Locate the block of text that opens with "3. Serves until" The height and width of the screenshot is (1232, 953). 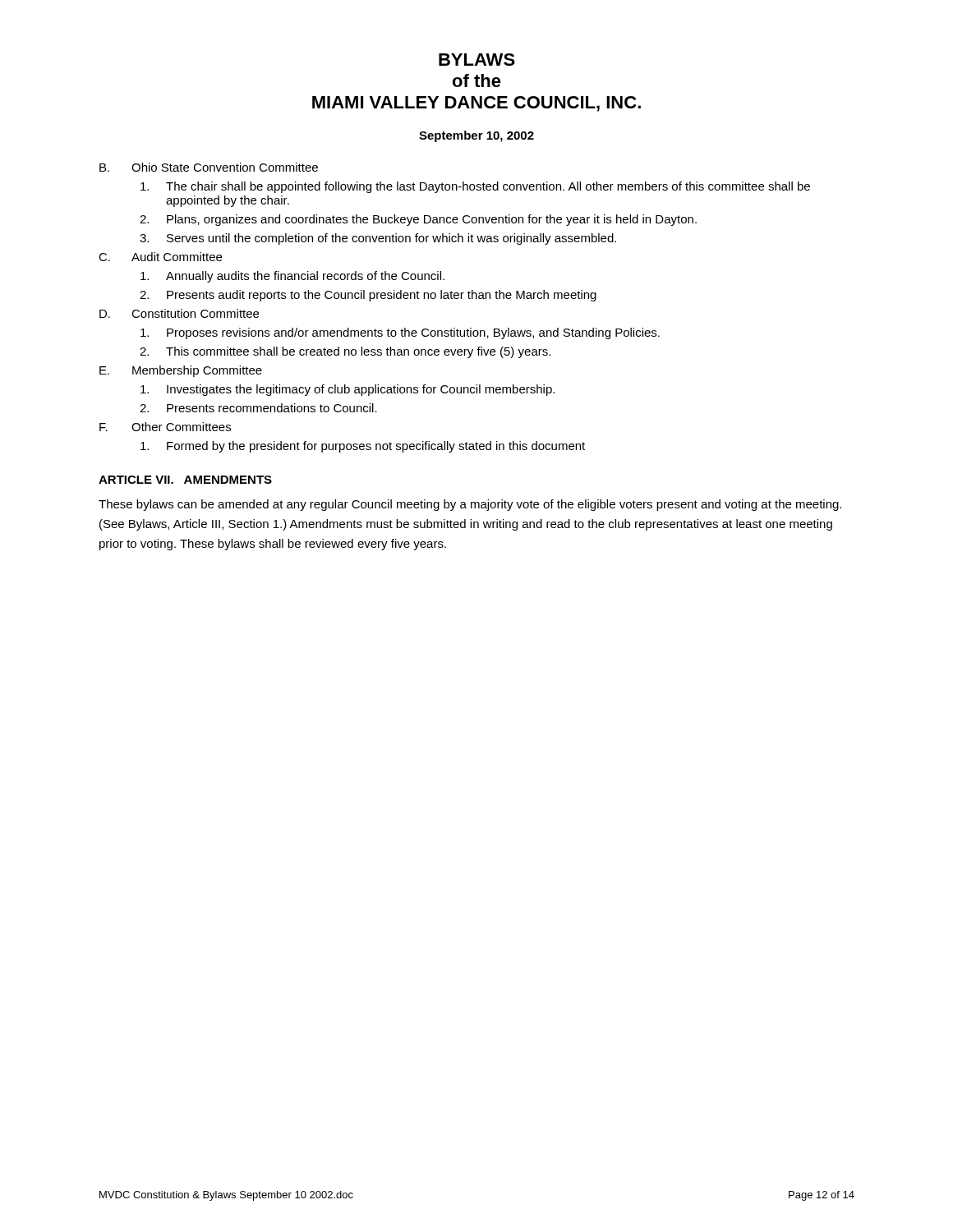[x=497, y=238]
